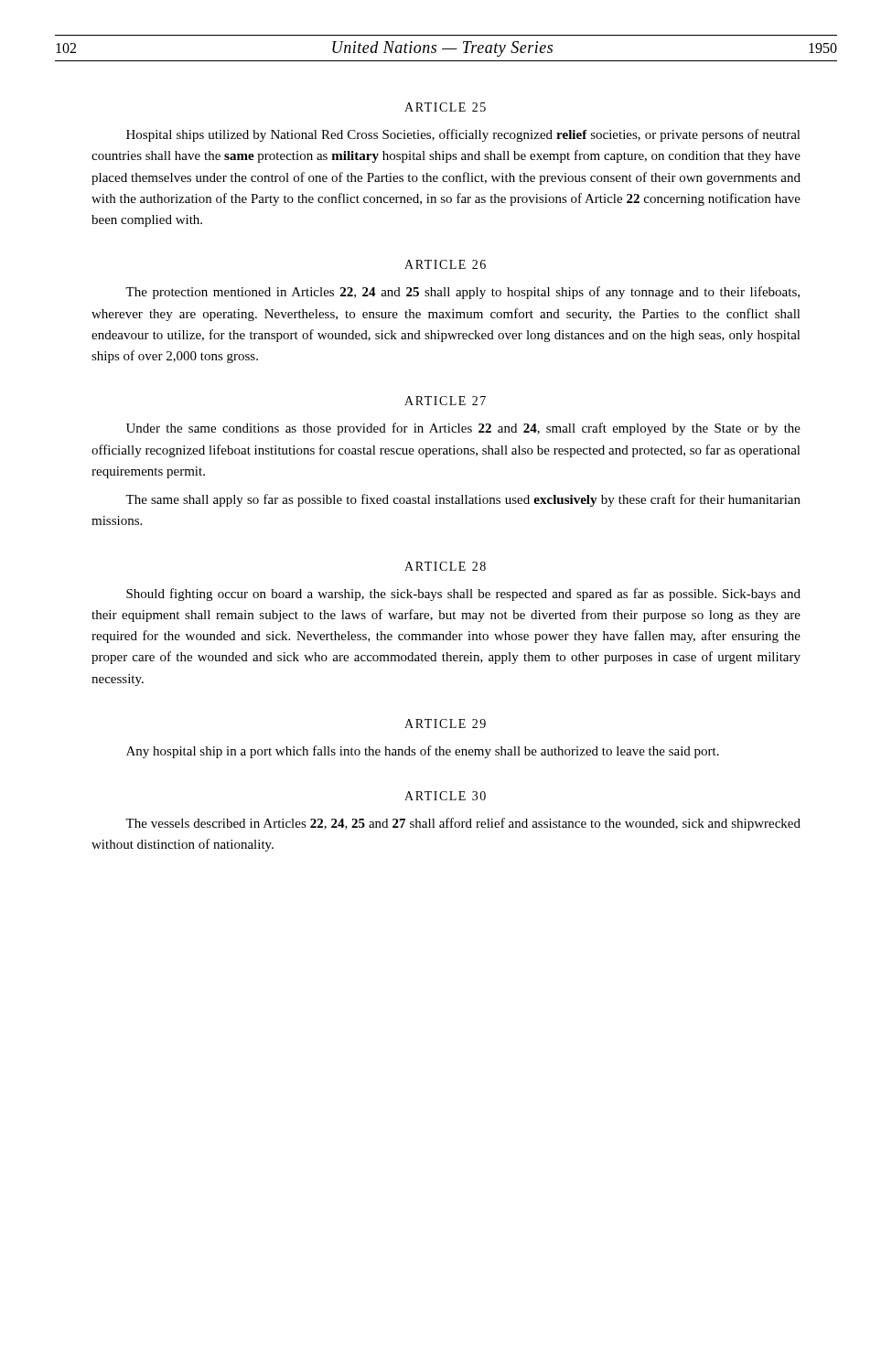Navigate to the element starting "Article 29"

446,724
